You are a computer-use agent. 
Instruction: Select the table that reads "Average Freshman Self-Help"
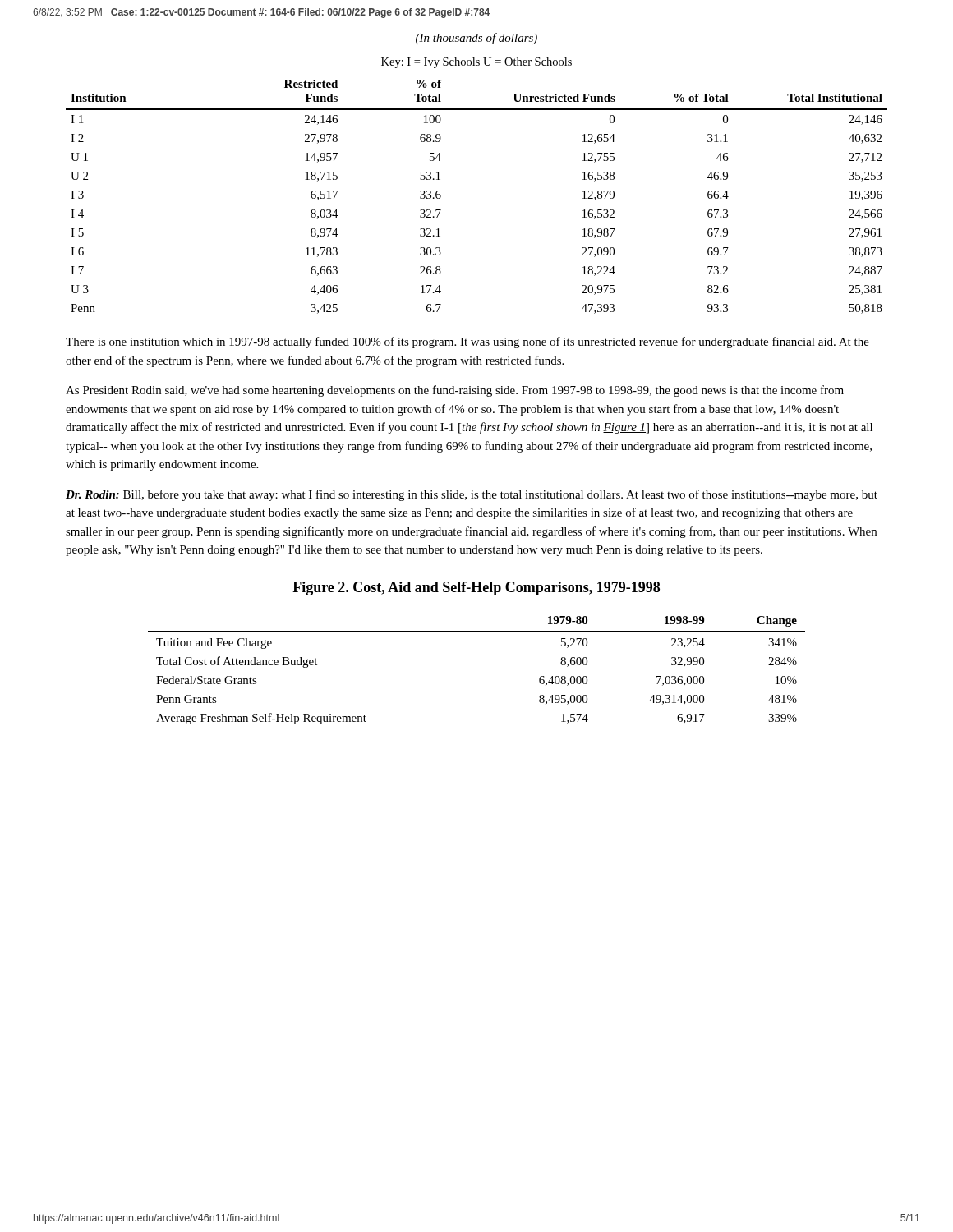(476, 669)
